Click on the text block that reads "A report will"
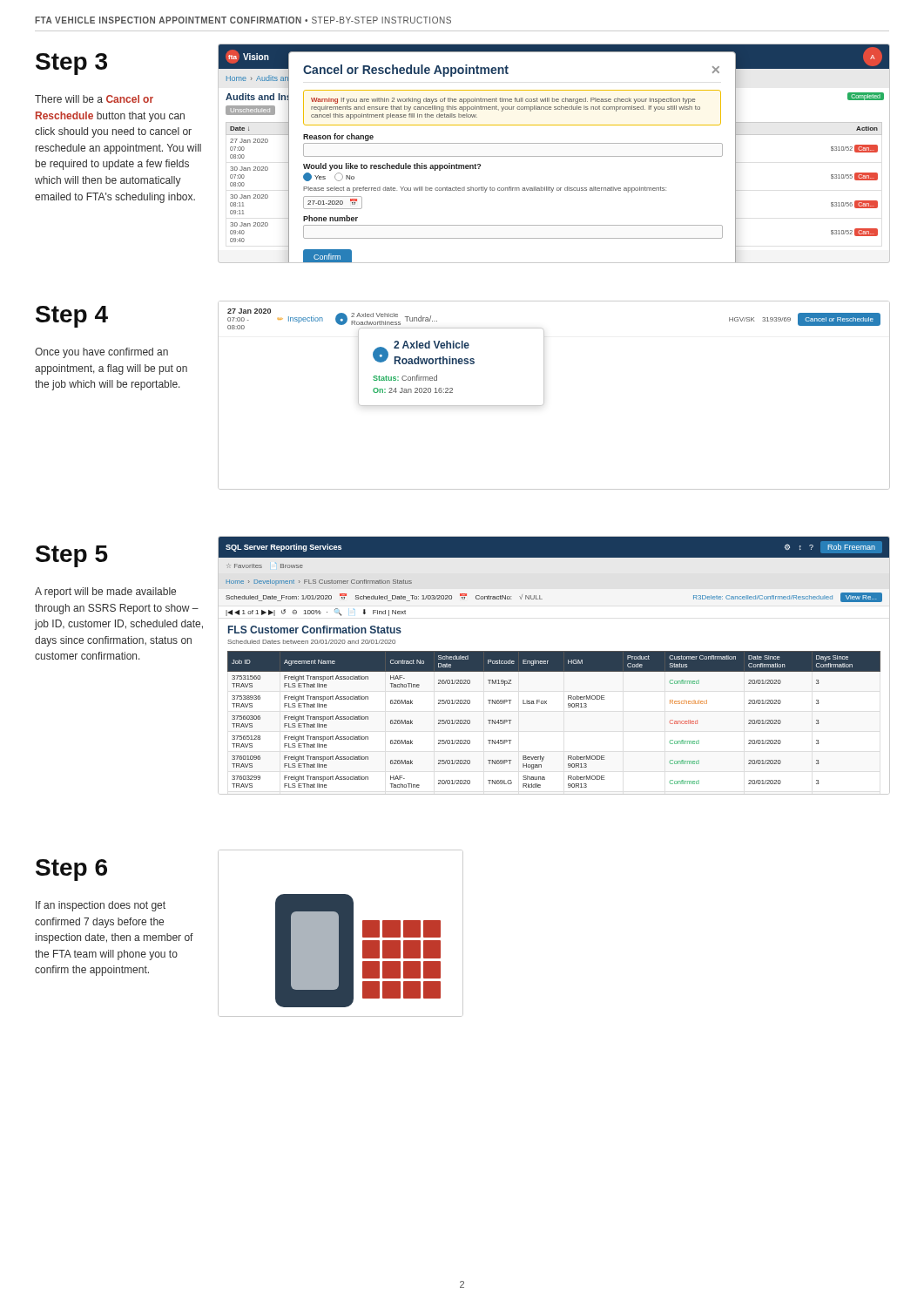924x1307 pixels. (x=119, y=624)
